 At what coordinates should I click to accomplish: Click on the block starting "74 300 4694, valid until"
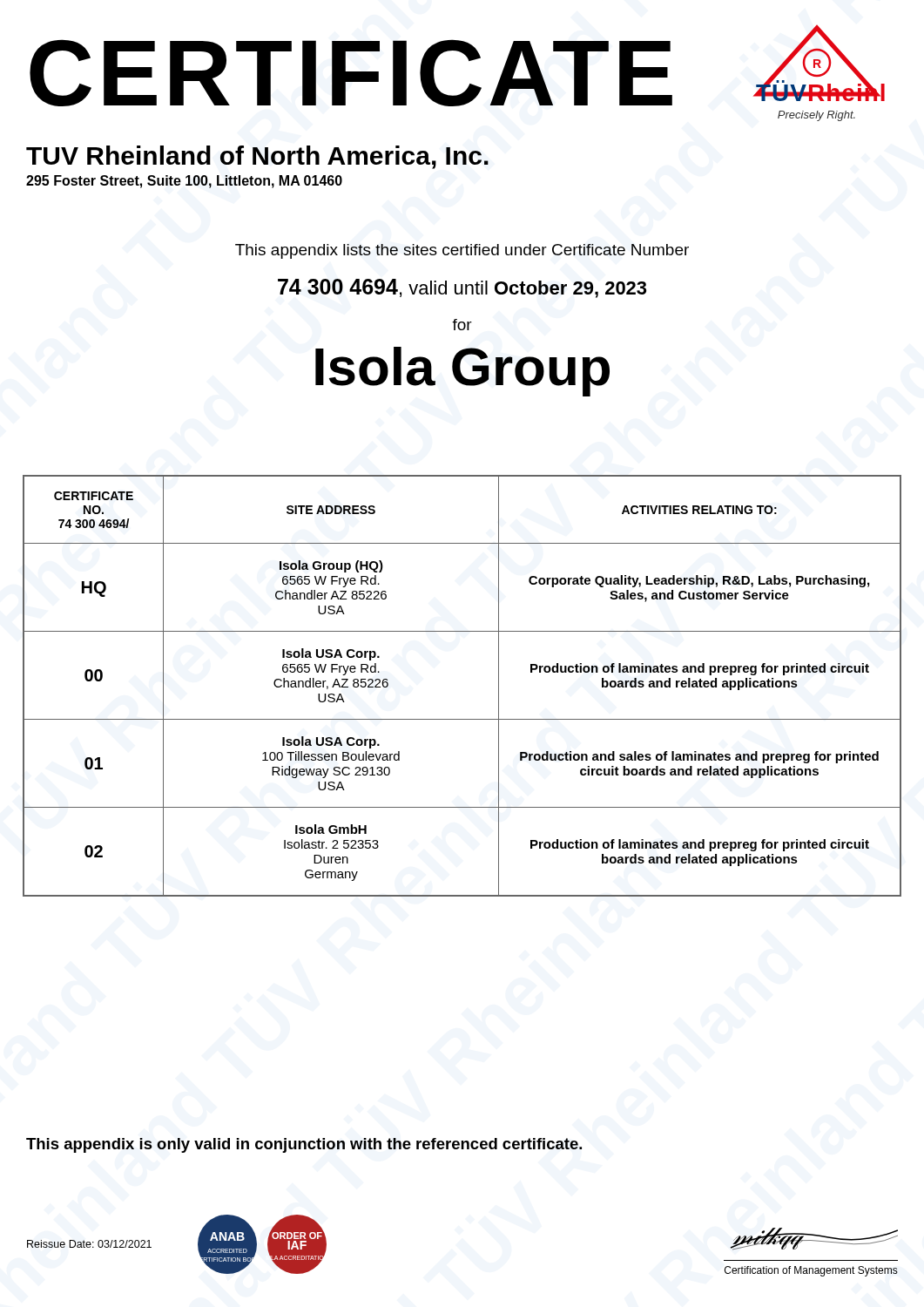pyautogui.click(x=462, y=287)
